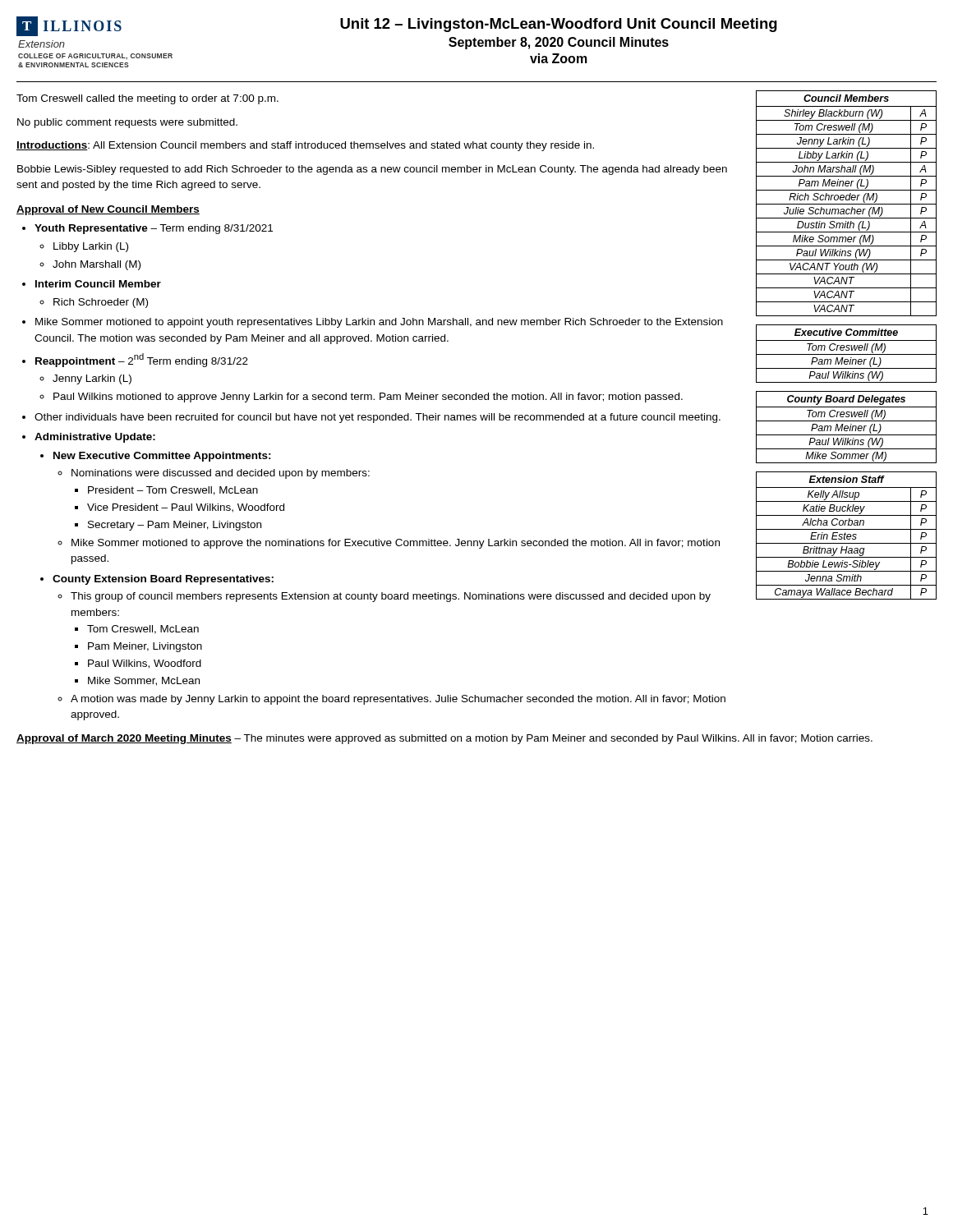
Task: Find the list item that reads "Reappointment – 2nd Term ending 8/31/22 Jenny"
Action: (x=142, y=360)
